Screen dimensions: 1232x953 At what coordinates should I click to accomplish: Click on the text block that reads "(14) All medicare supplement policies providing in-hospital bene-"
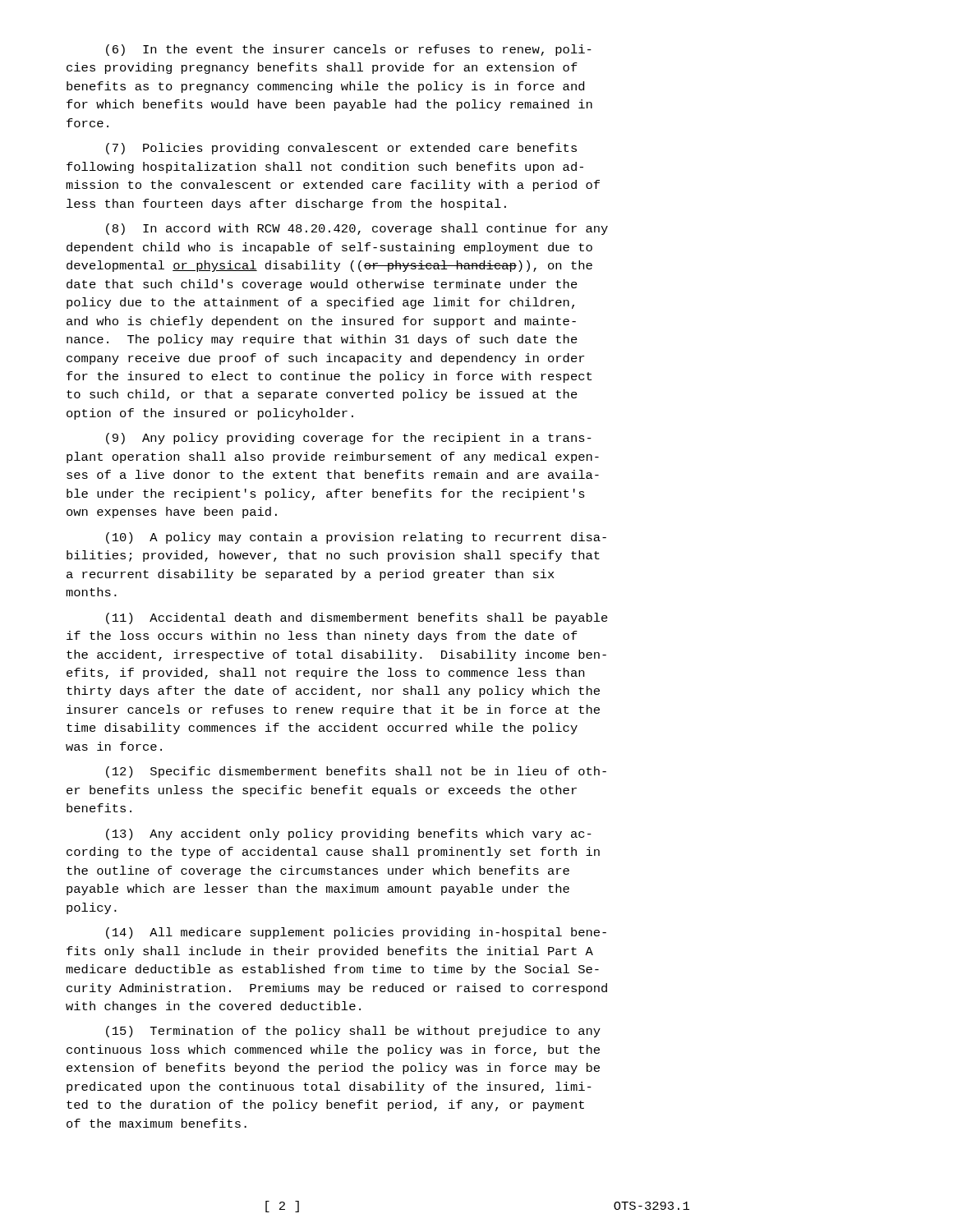[476, 970]
